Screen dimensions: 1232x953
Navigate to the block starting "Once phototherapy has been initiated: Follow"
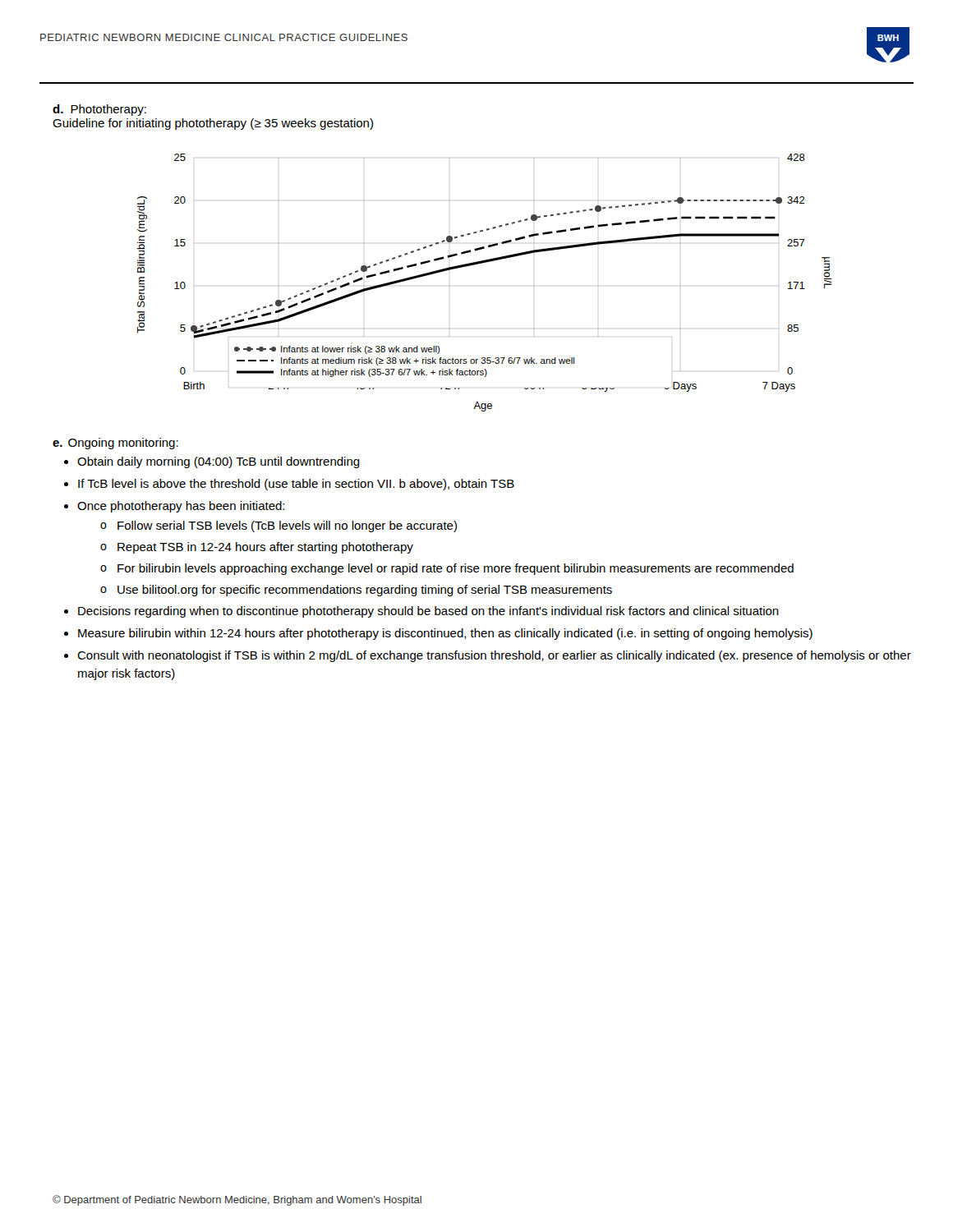pos(181,507)
